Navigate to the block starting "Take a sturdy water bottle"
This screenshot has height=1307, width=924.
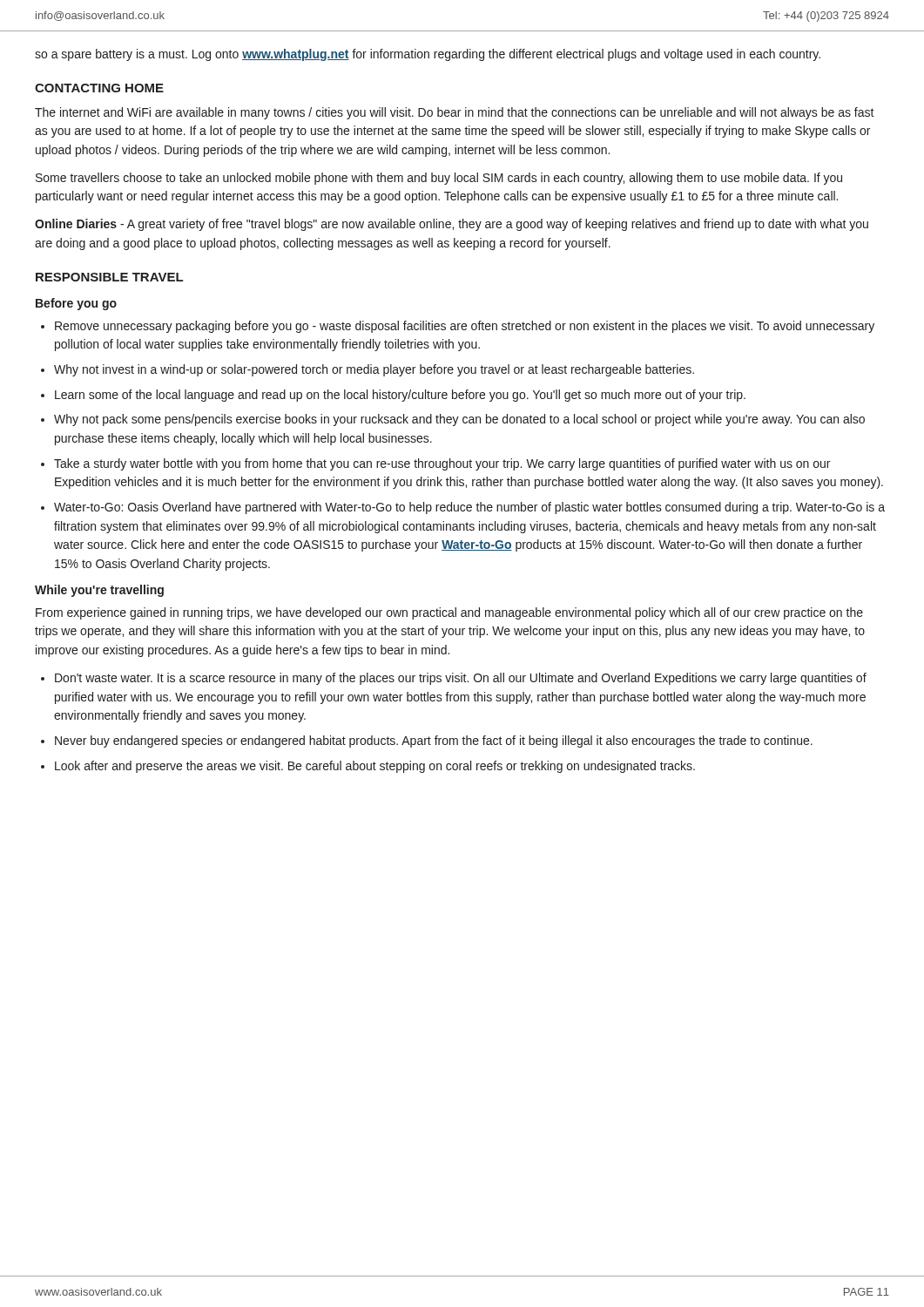tap(469, 473)
